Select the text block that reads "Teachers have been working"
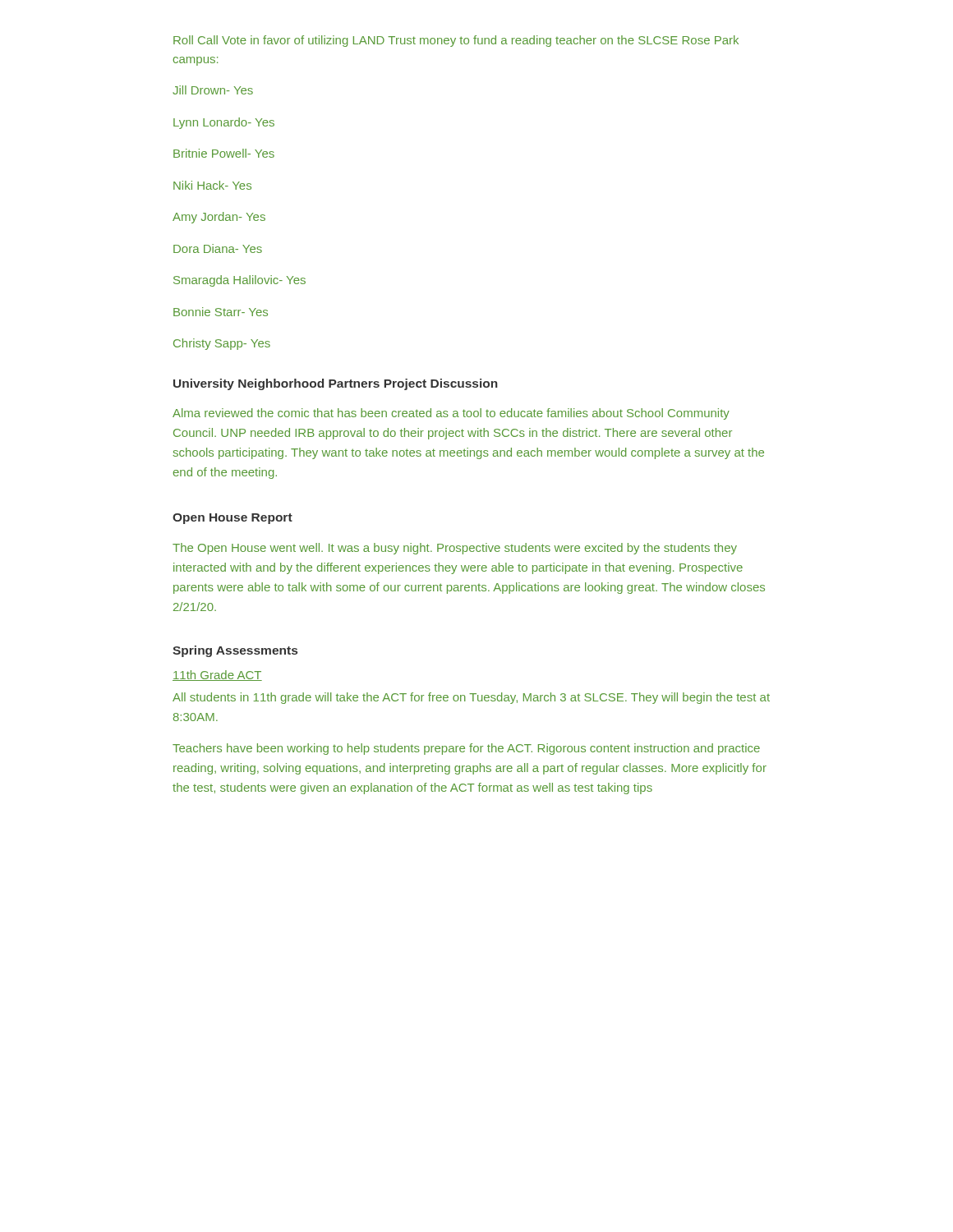953x1232 pixels. pyautogui.click(x=469, y=768)
